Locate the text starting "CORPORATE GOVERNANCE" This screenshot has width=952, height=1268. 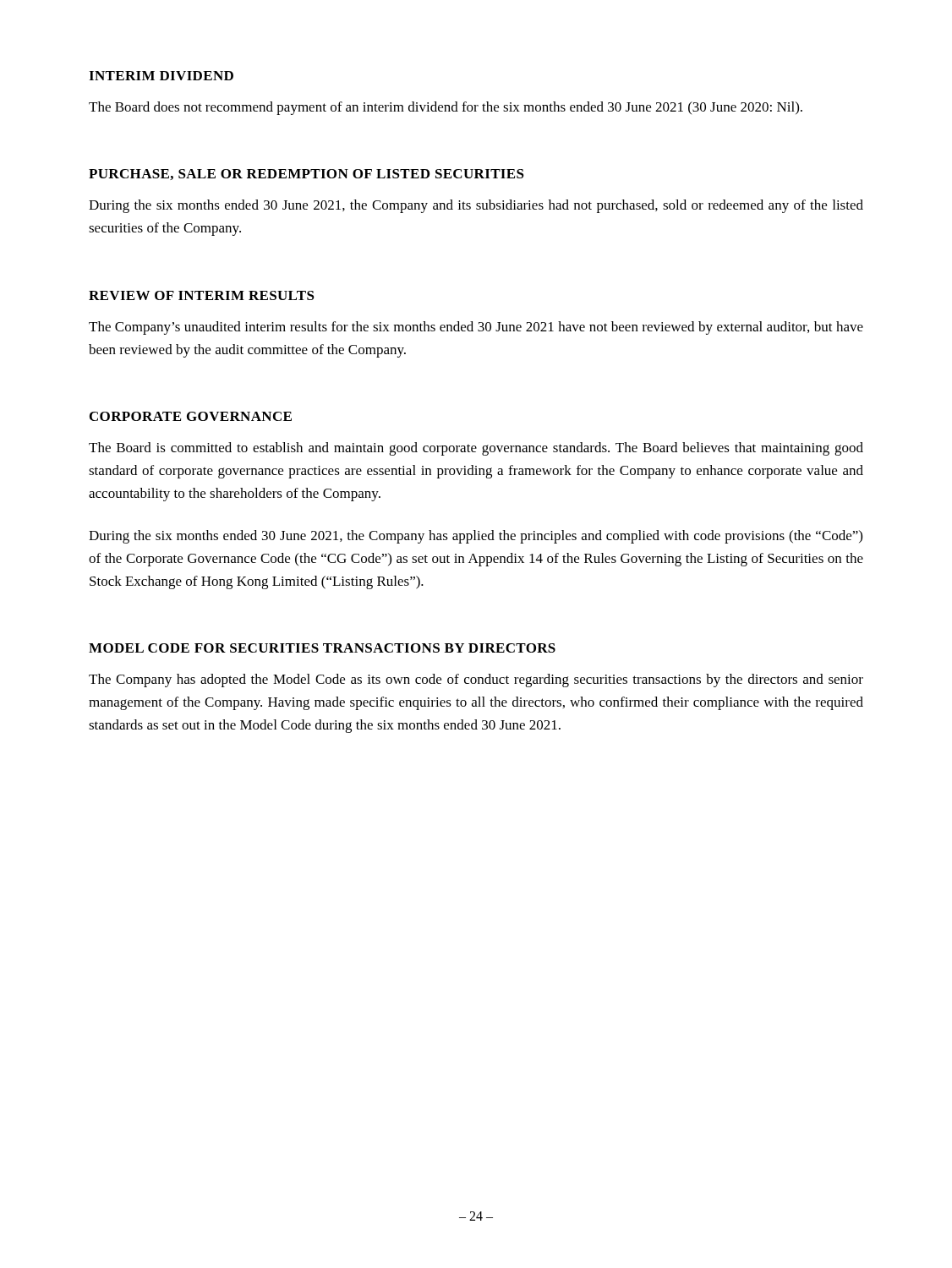(191, 416)
